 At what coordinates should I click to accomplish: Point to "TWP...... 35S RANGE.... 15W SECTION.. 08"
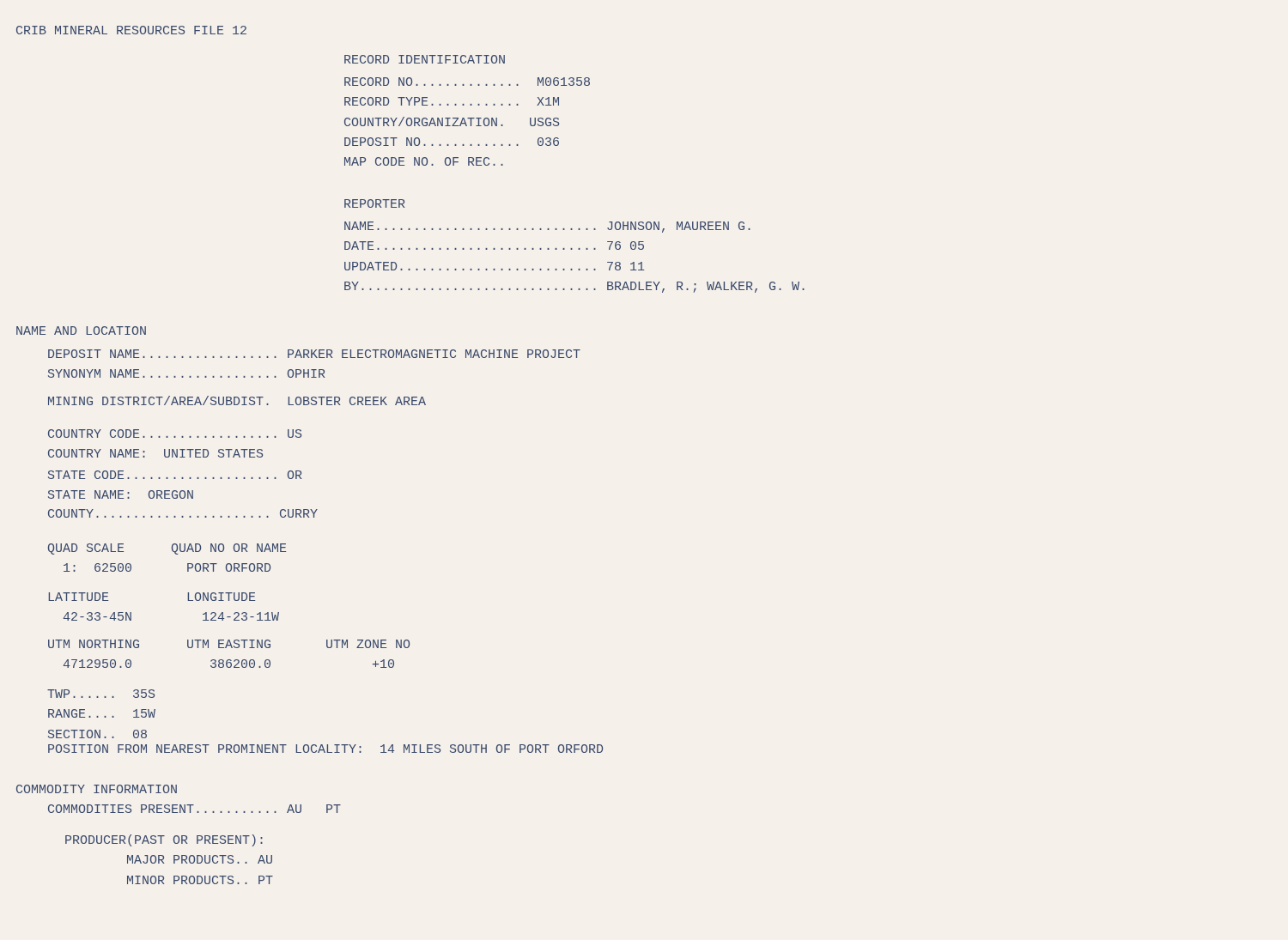(x=101, y=715)
